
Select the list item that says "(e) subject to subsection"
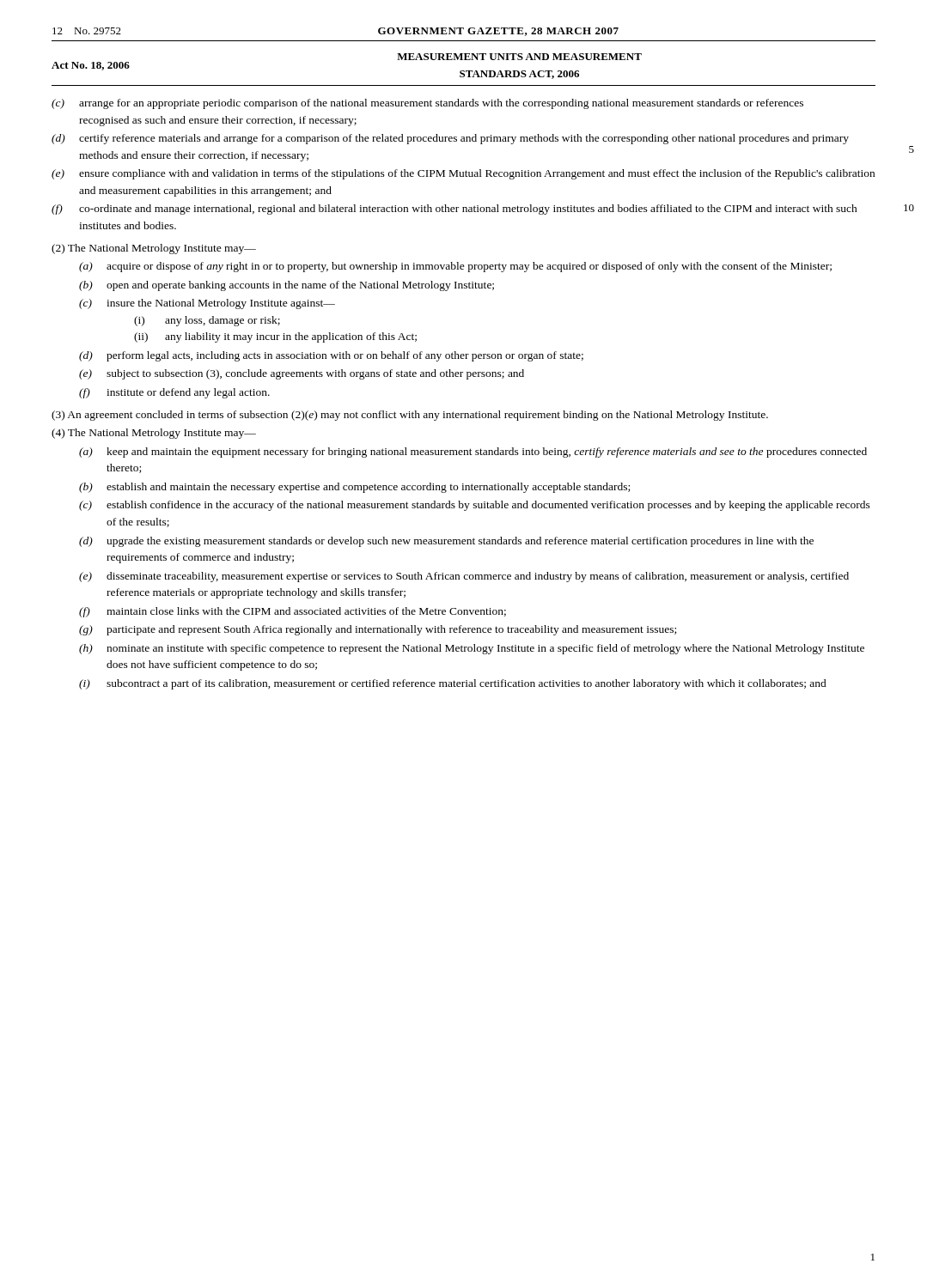click(477, 374)
